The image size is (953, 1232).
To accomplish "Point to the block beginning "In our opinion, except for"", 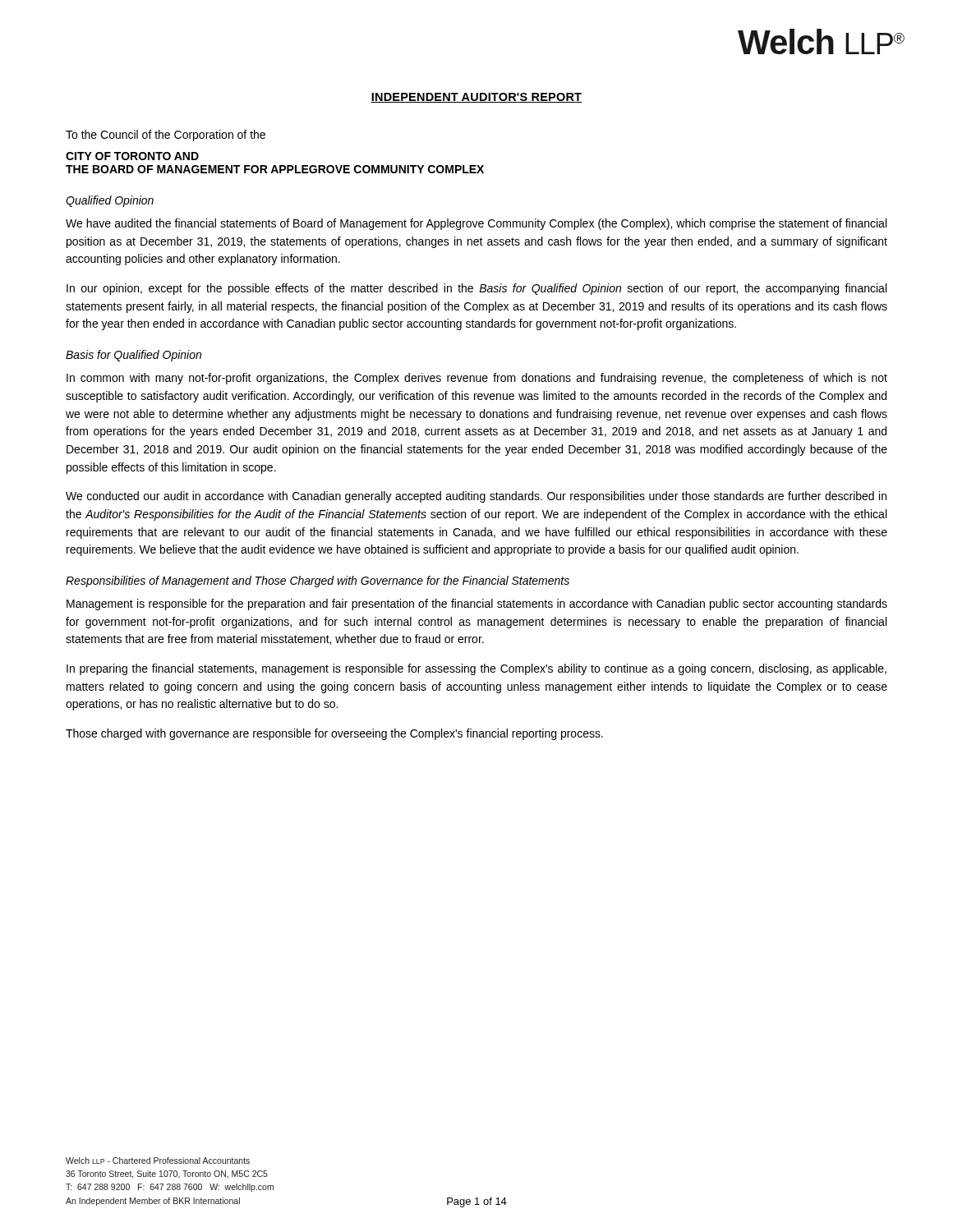I will coord(476,306).
